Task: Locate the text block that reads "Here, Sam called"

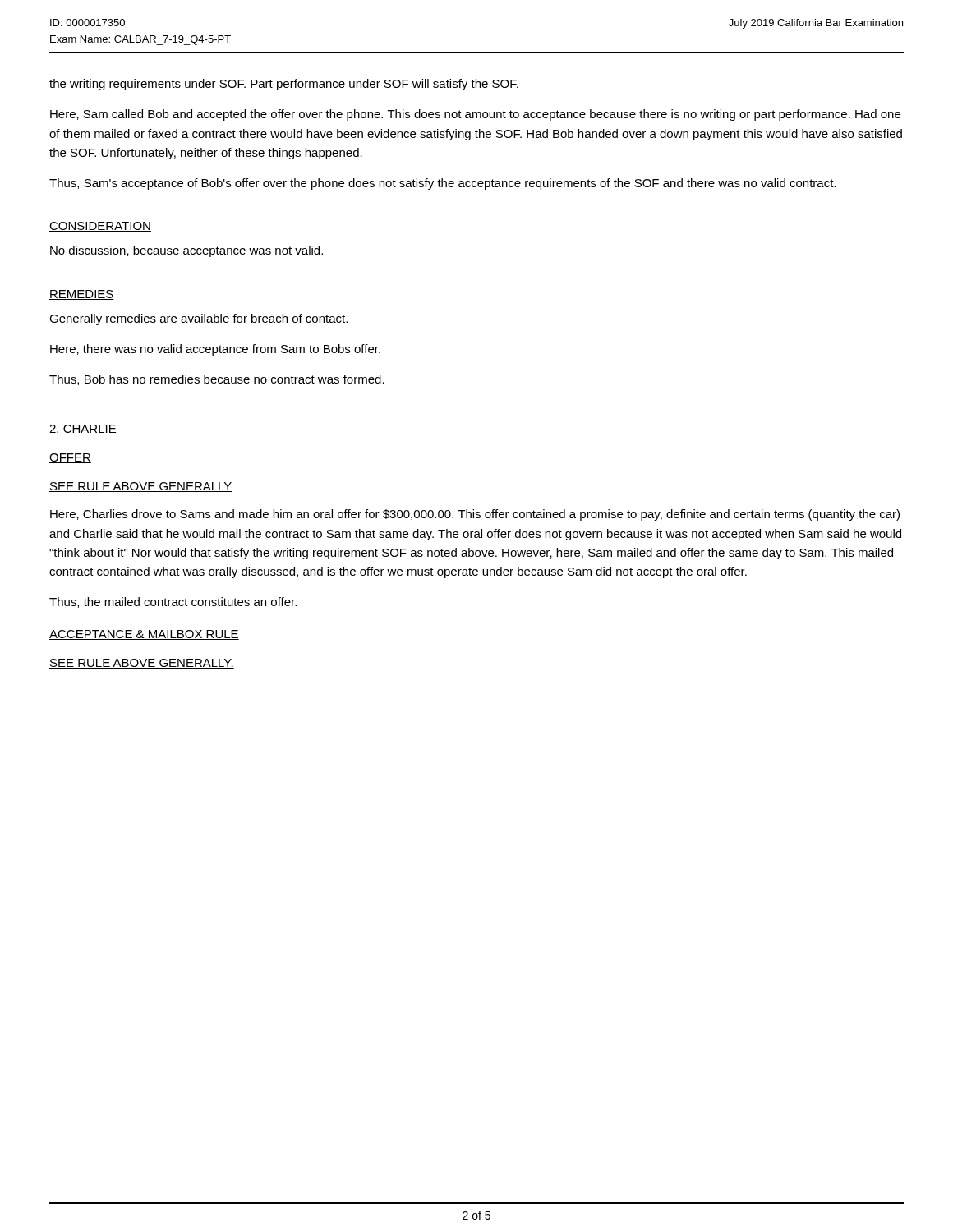Action: (x=476, y=133)
